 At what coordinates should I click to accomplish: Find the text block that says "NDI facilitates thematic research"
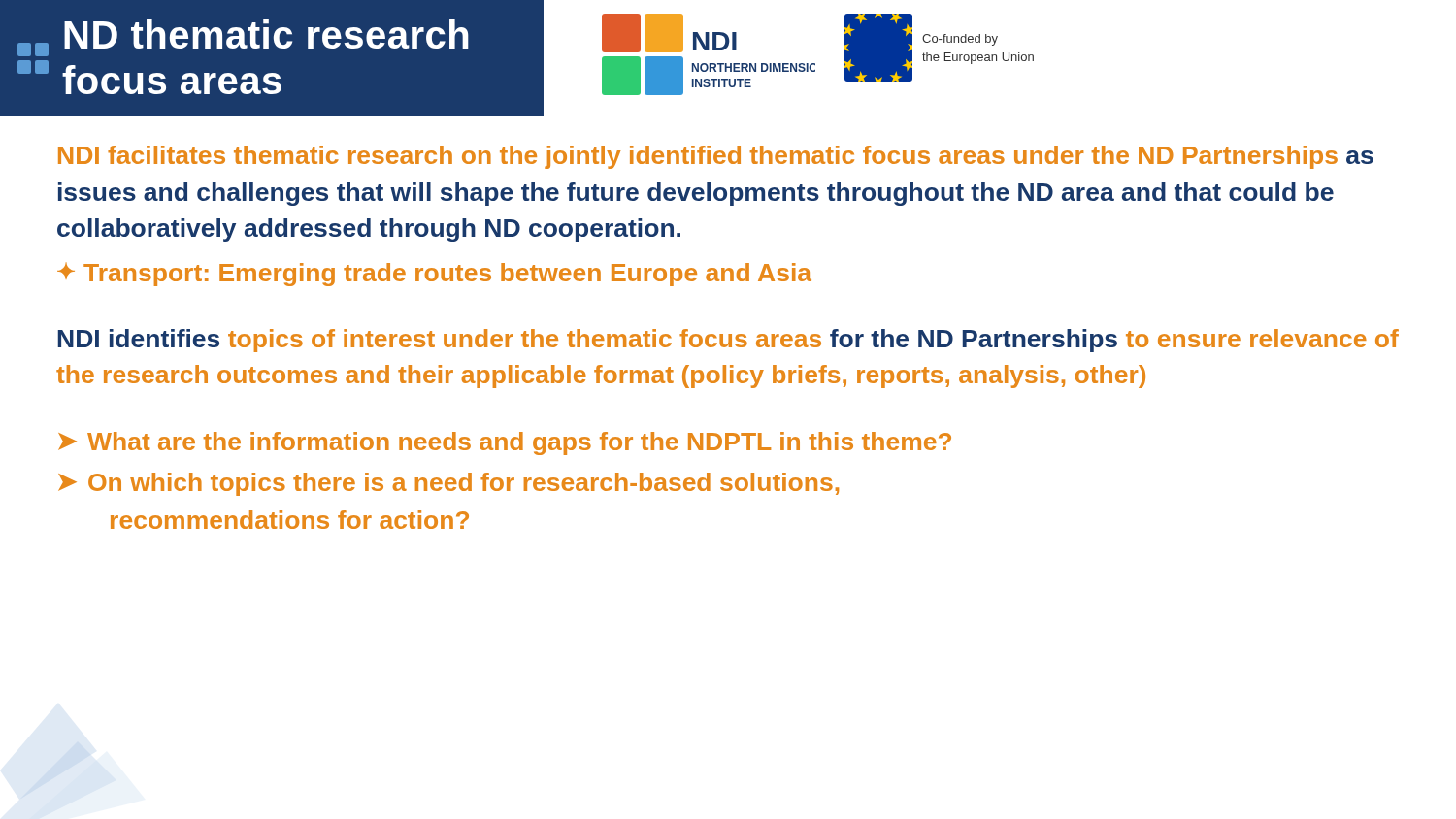[715, 192]
